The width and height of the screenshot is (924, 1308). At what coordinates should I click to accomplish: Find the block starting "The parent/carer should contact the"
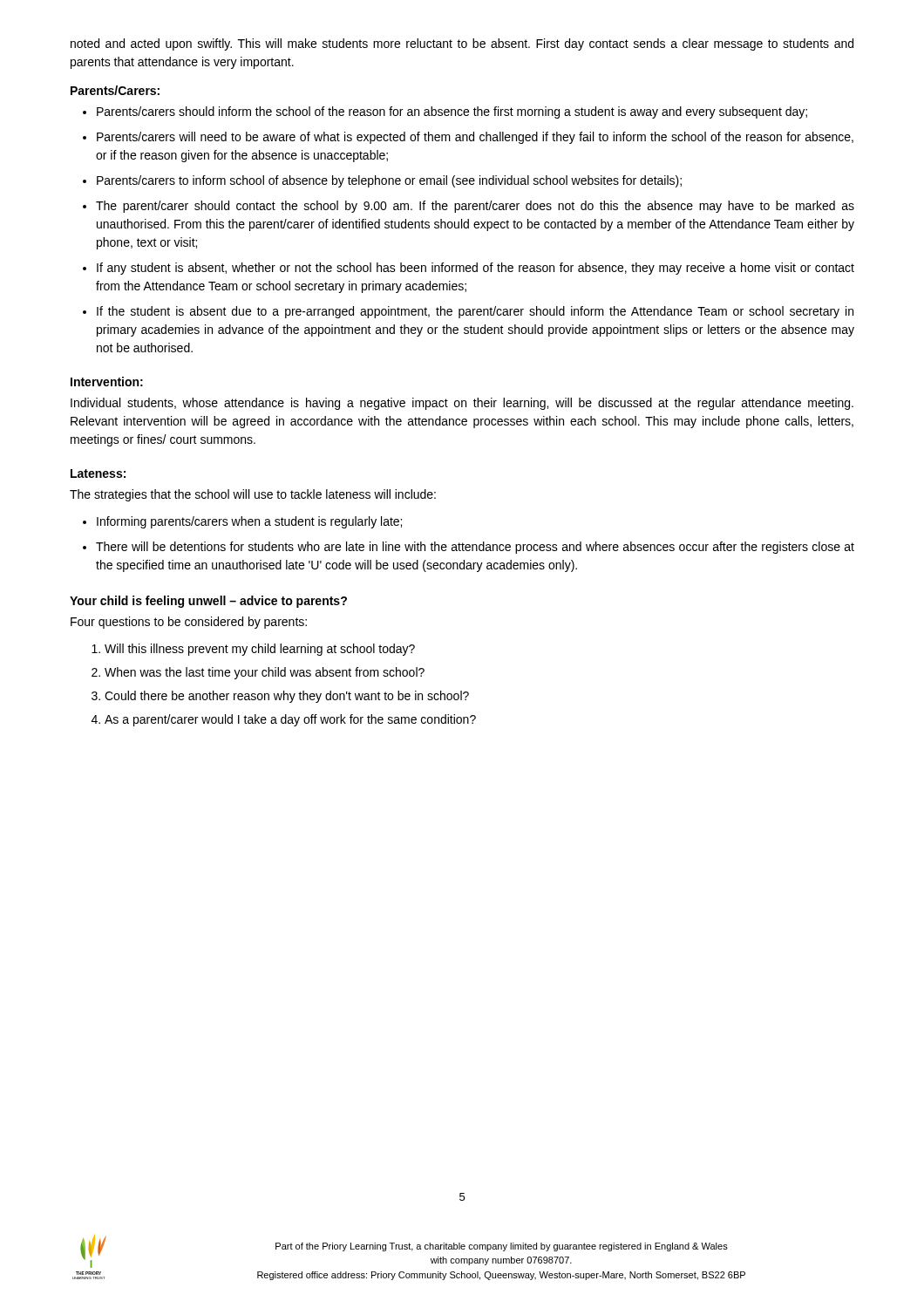(475, 225)
